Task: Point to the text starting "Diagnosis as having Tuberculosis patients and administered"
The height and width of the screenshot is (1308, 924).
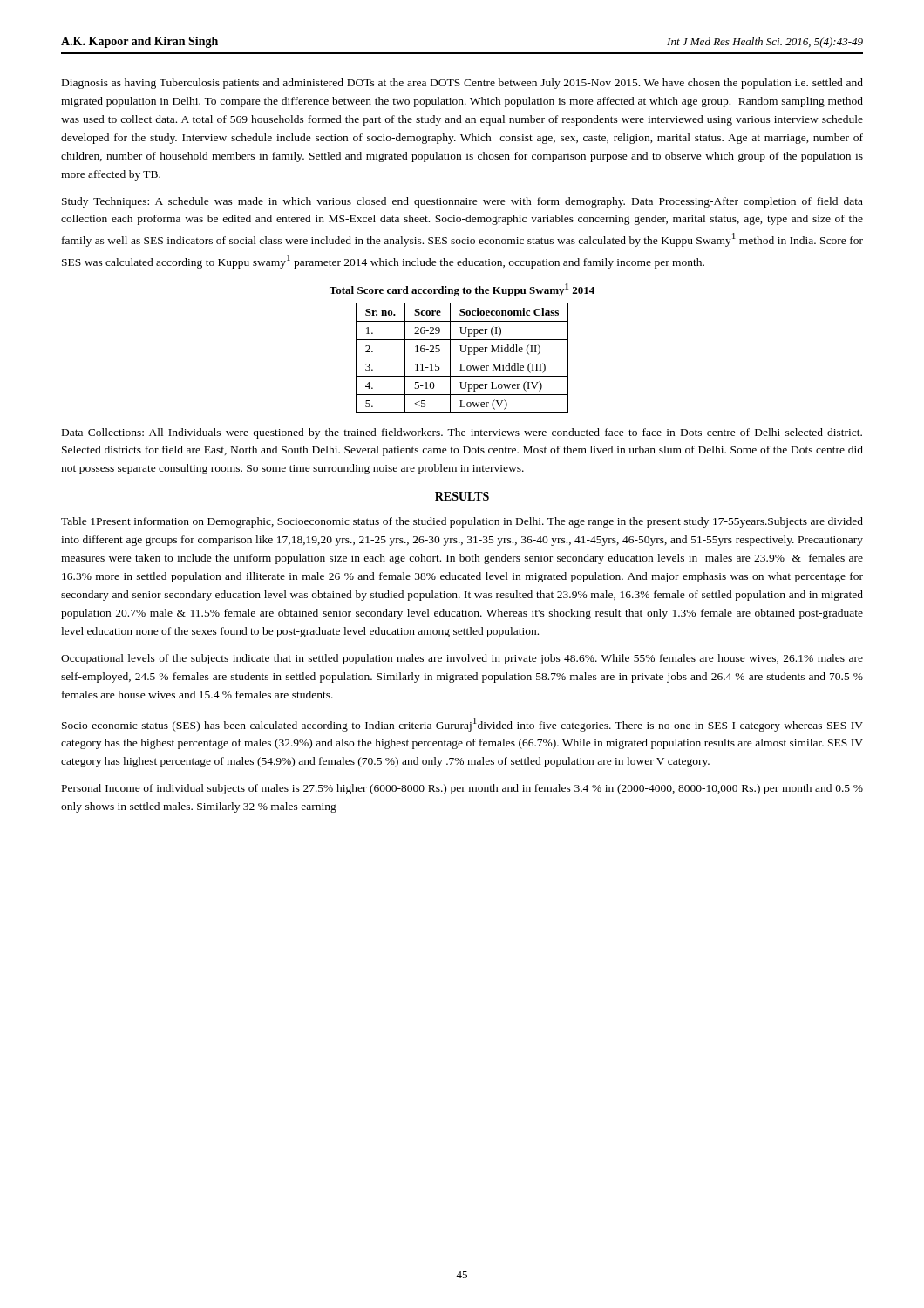Action: click(462, 128)
